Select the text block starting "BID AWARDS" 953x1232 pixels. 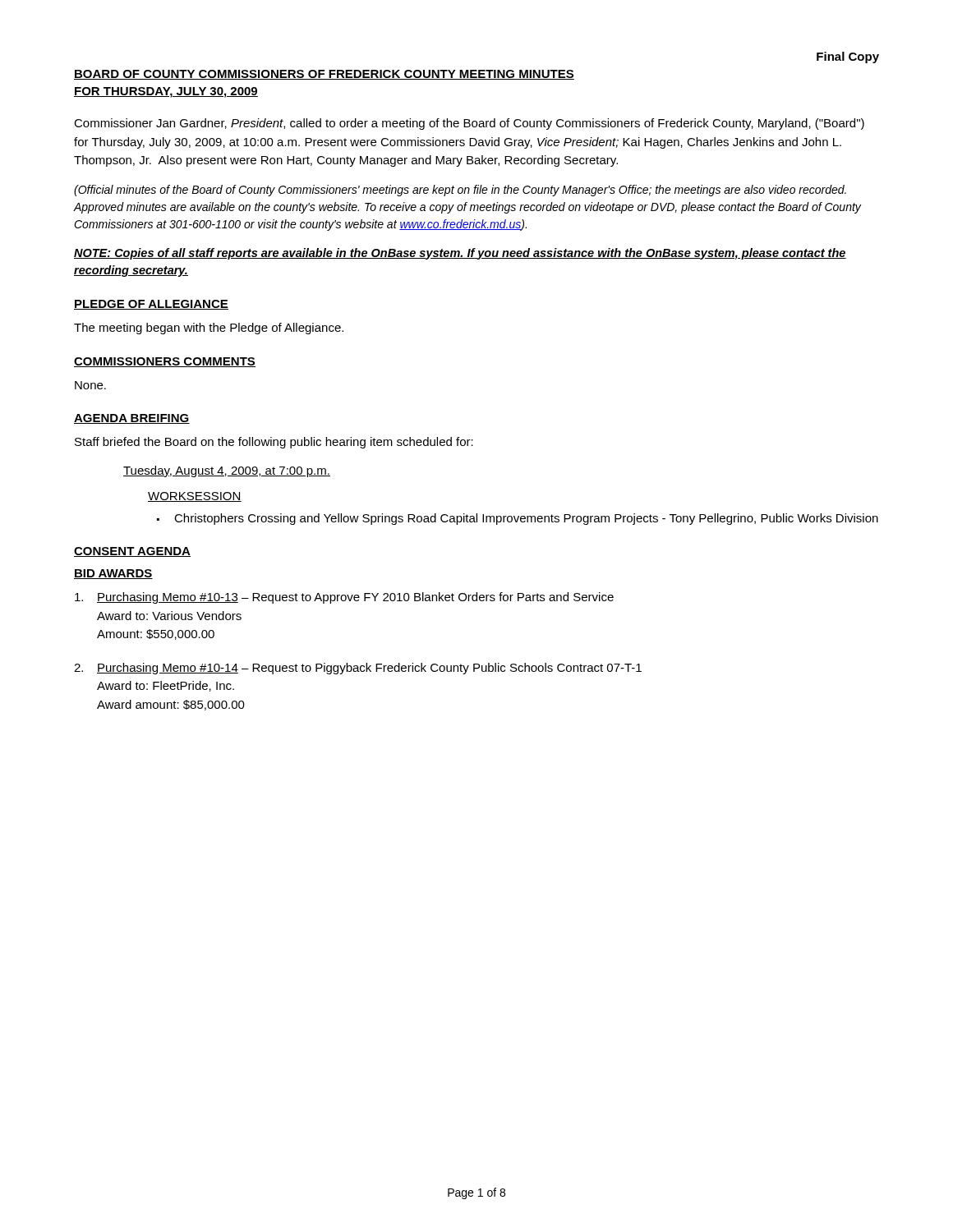(113, 573)
